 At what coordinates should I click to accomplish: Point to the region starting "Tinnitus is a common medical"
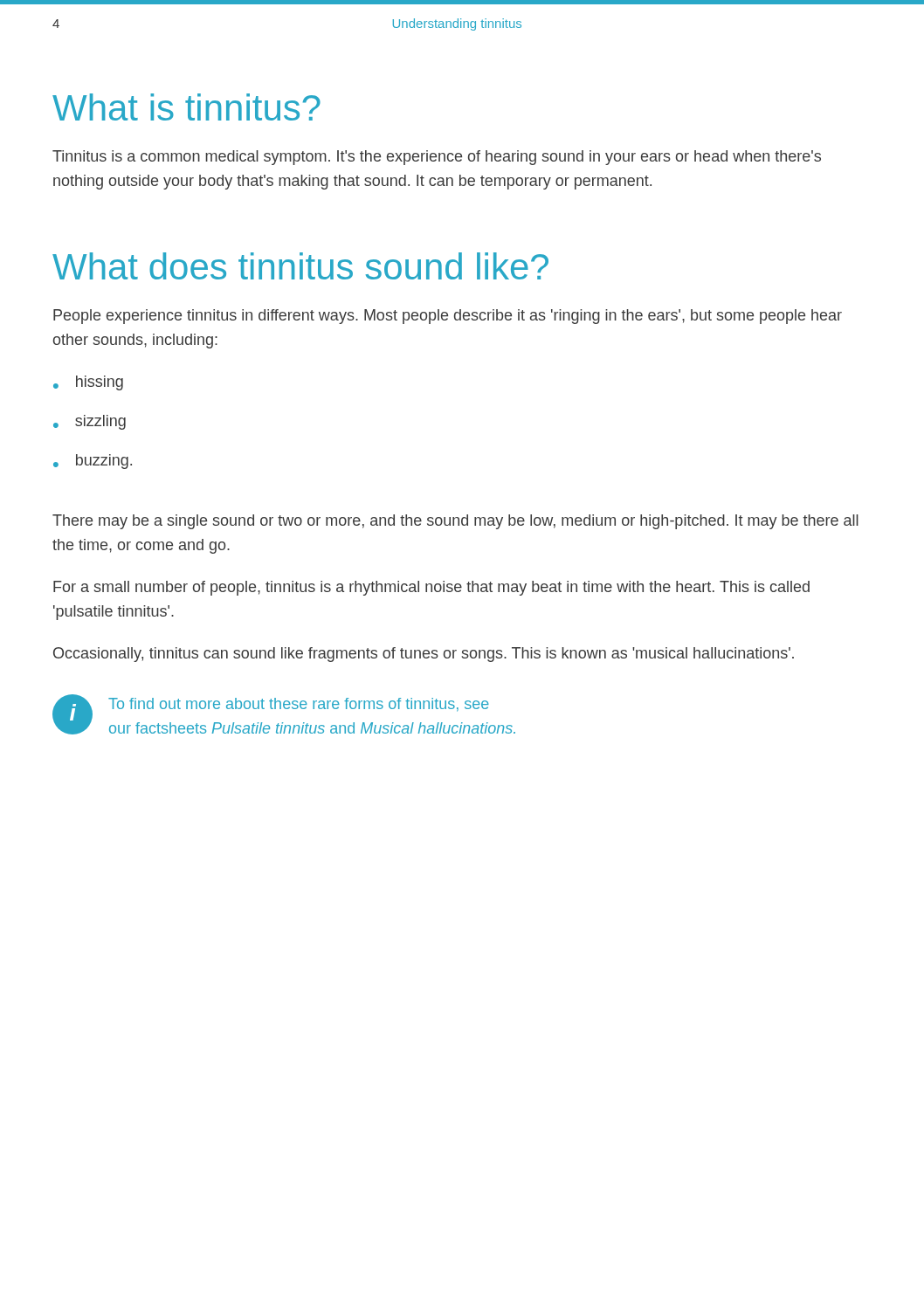tap(462, 170)
